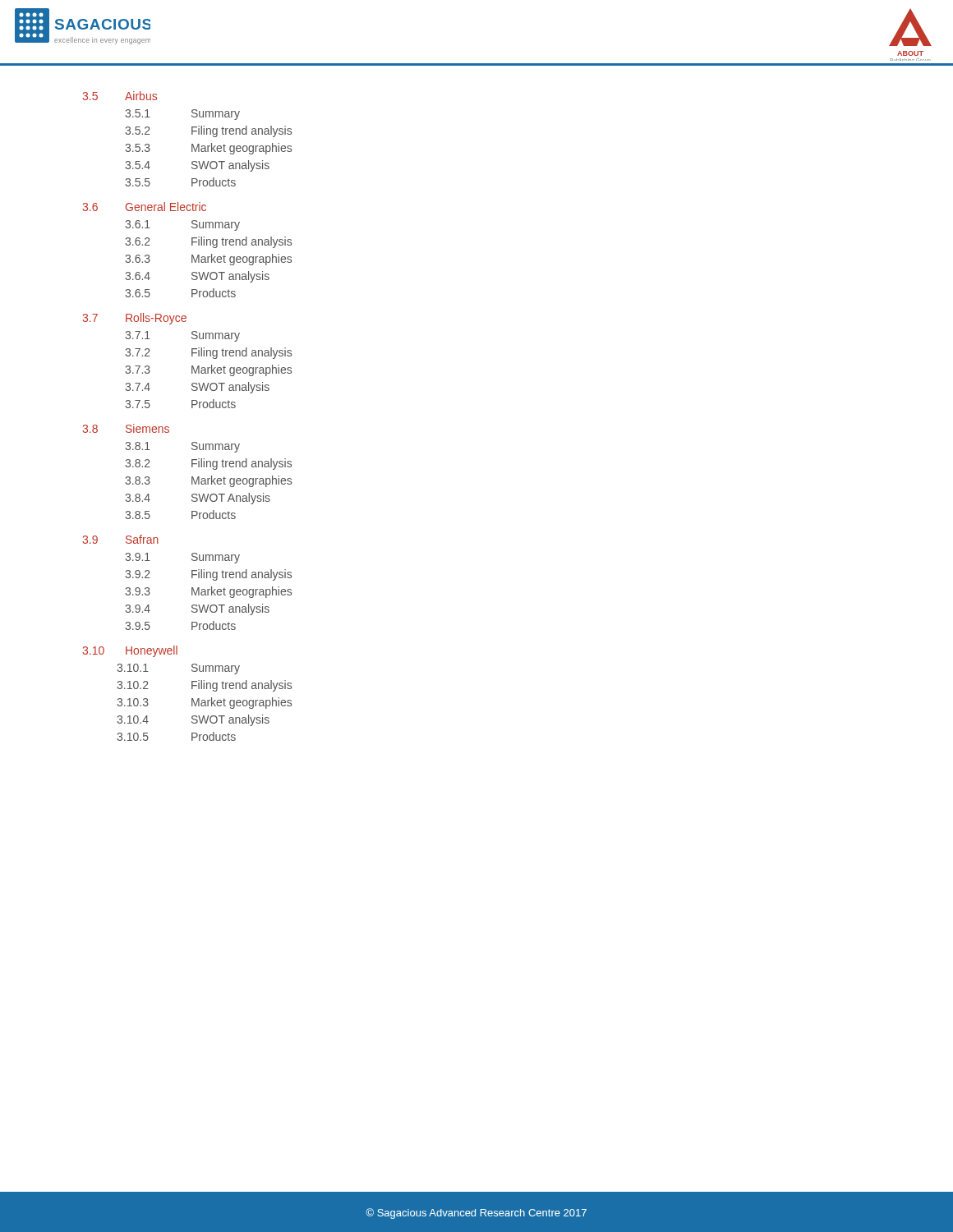Locate the text "3.10.3 Market geographies"
Image resolution: width=953 pixels, height=1232 pixels.
coord(187,702)
